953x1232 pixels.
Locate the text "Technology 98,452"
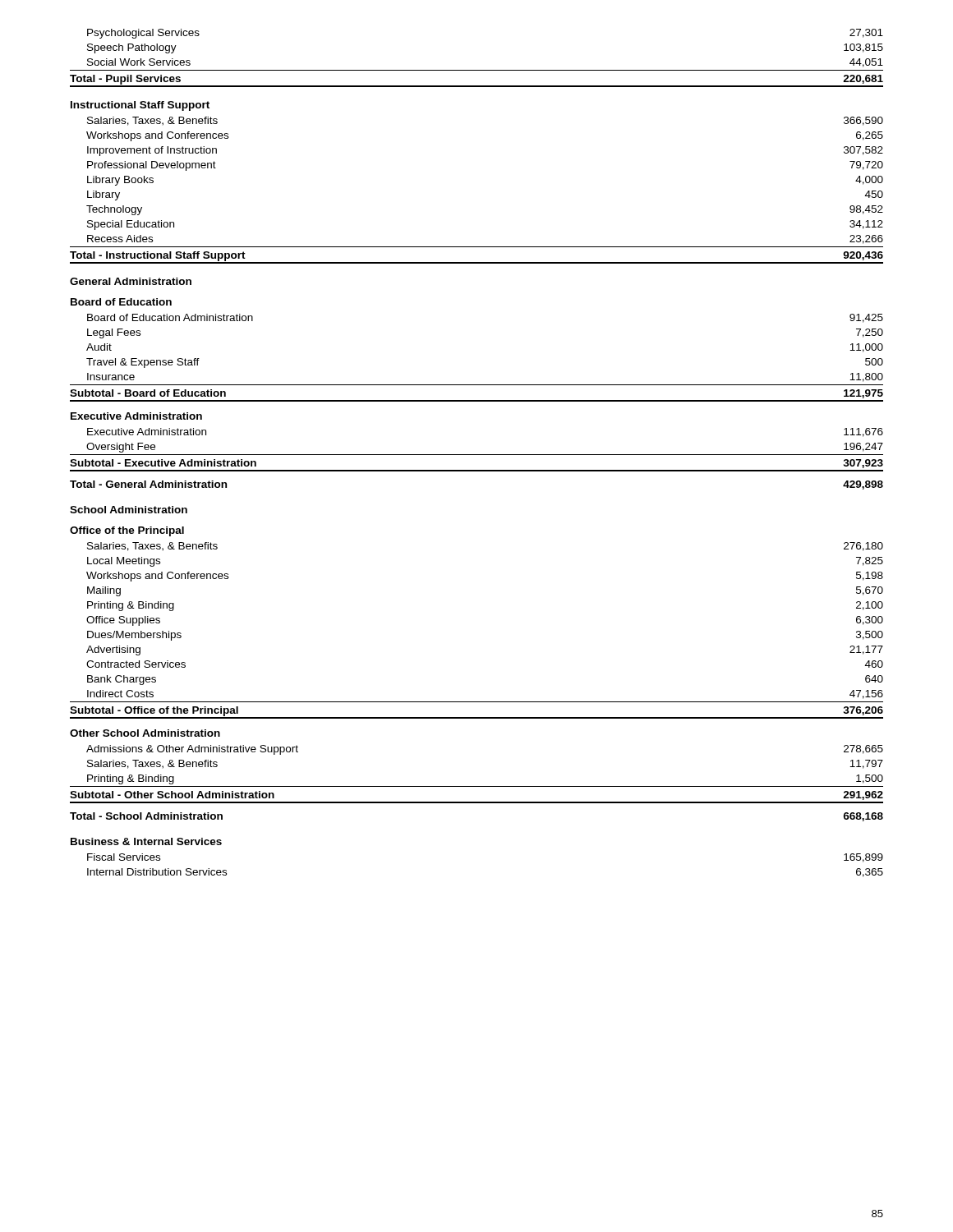pyautogui.click(x=111, y=210)
